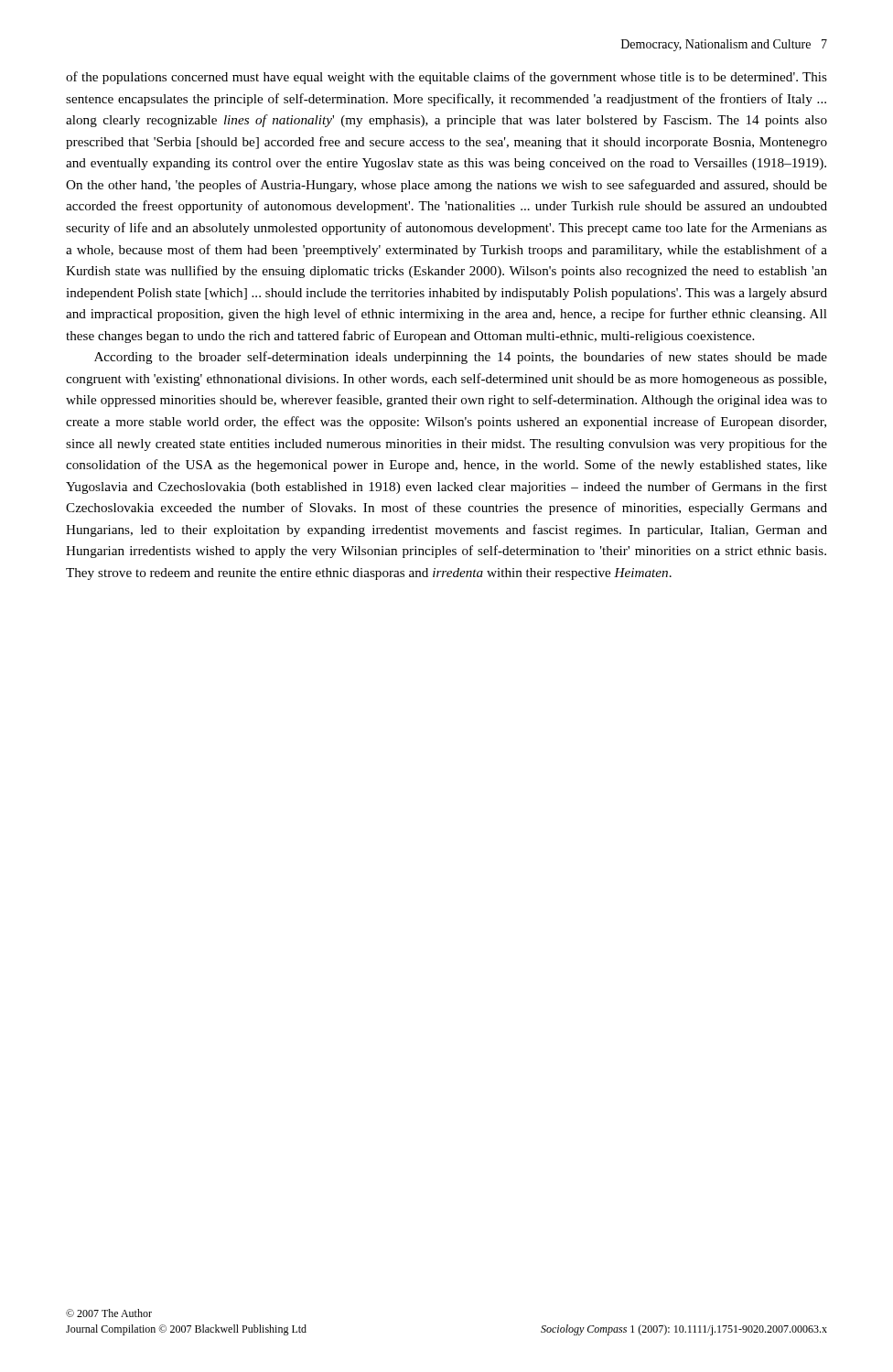The image size is (893, 1372).
Task: Find the block on this page that starts "According to the broader self-determination ideals"
Action: (x=446, y=464)
